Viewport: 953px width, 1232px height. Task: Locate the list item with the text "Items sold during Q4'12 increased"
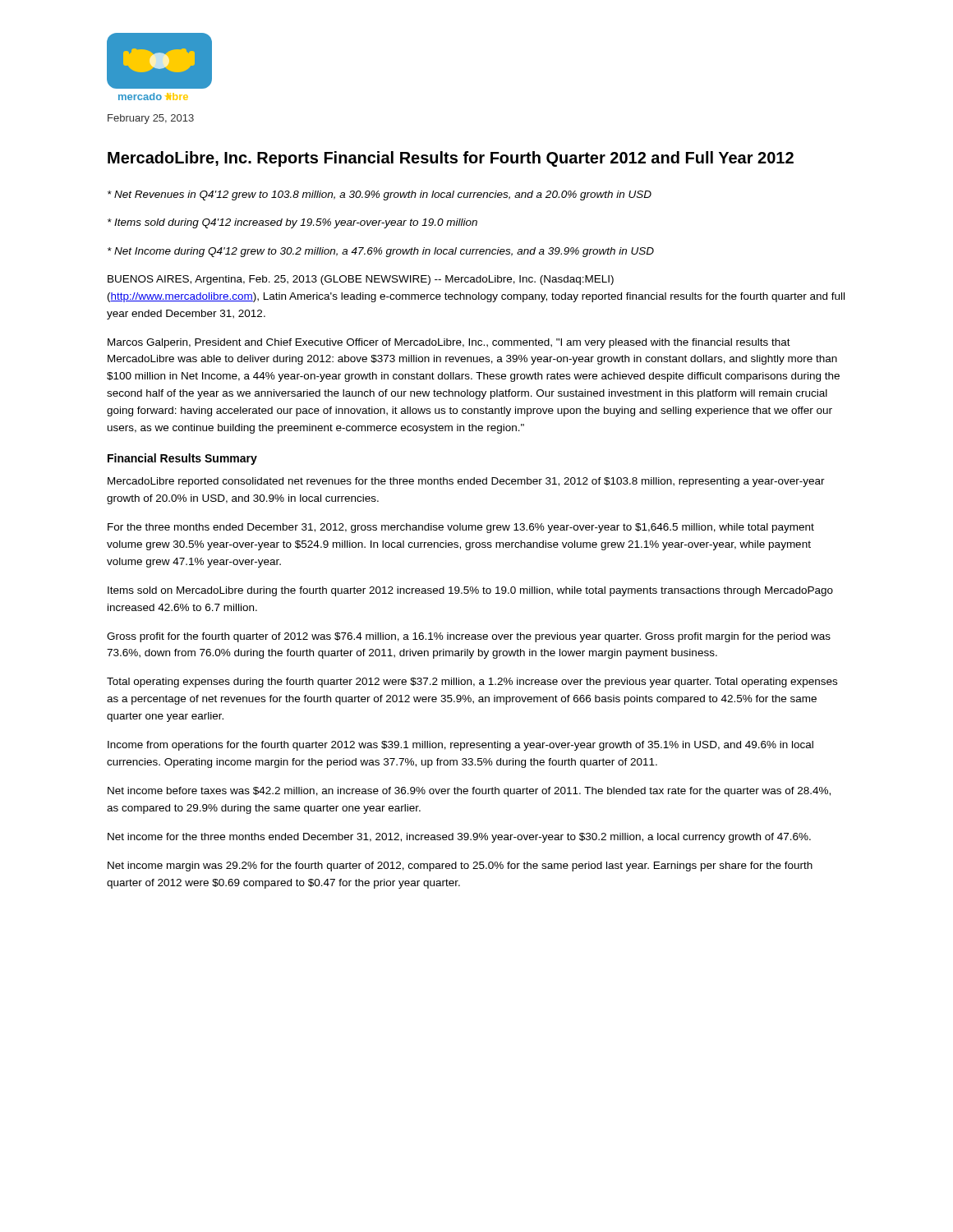coord(292,222)
